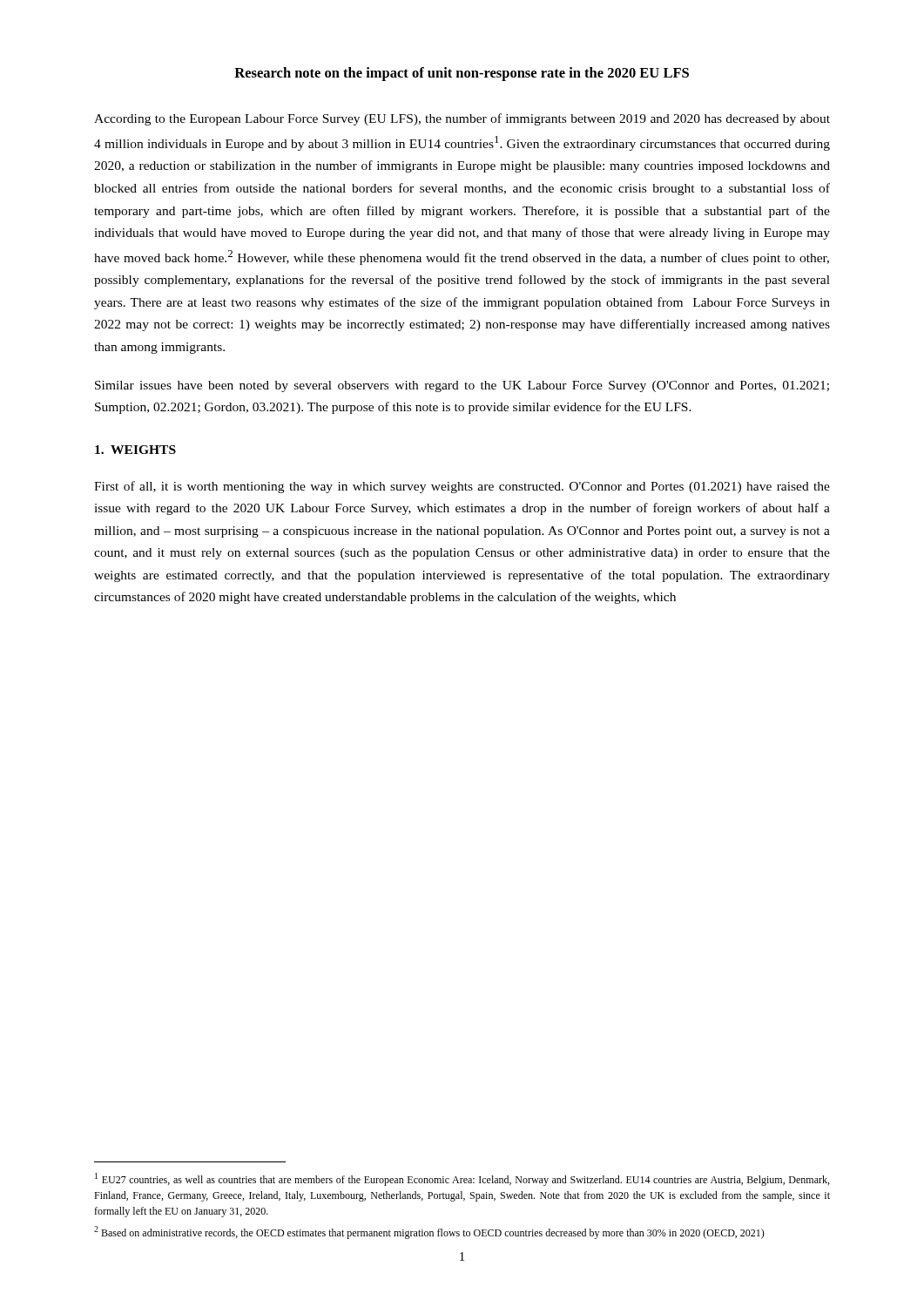924x1307 pixels.
Task: Find the footnote that reads "2 Based on administrative records, the"
Action: click(429, 1232)
